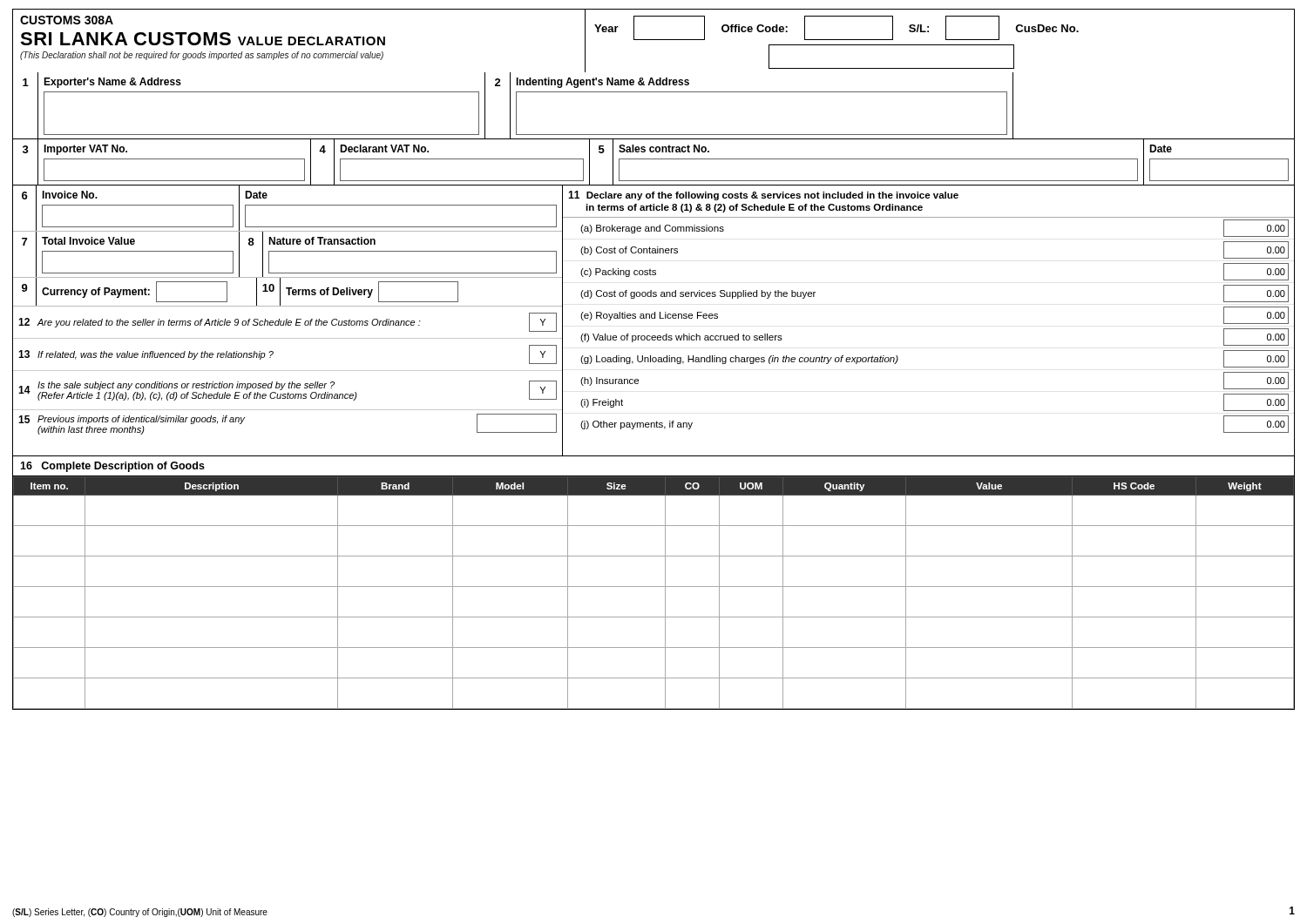Image resolution: width=1307 pixels, height=924 pixels.
Task: Click on the table containing "Item no."
Action: pyautogui.click(x=654, y=593)
